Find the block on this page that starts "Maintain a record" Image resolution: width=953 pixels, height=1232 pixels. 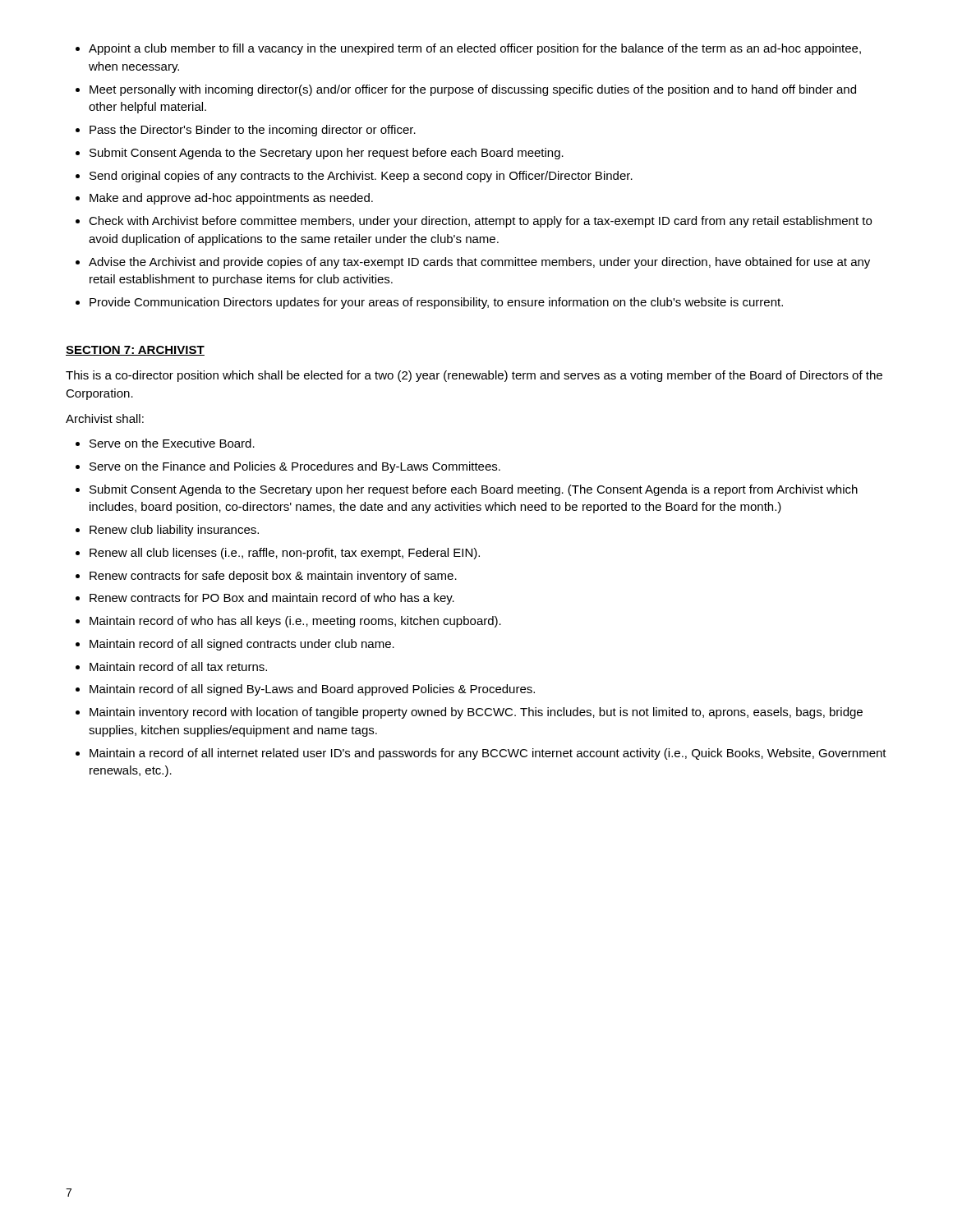click(488, 762)
